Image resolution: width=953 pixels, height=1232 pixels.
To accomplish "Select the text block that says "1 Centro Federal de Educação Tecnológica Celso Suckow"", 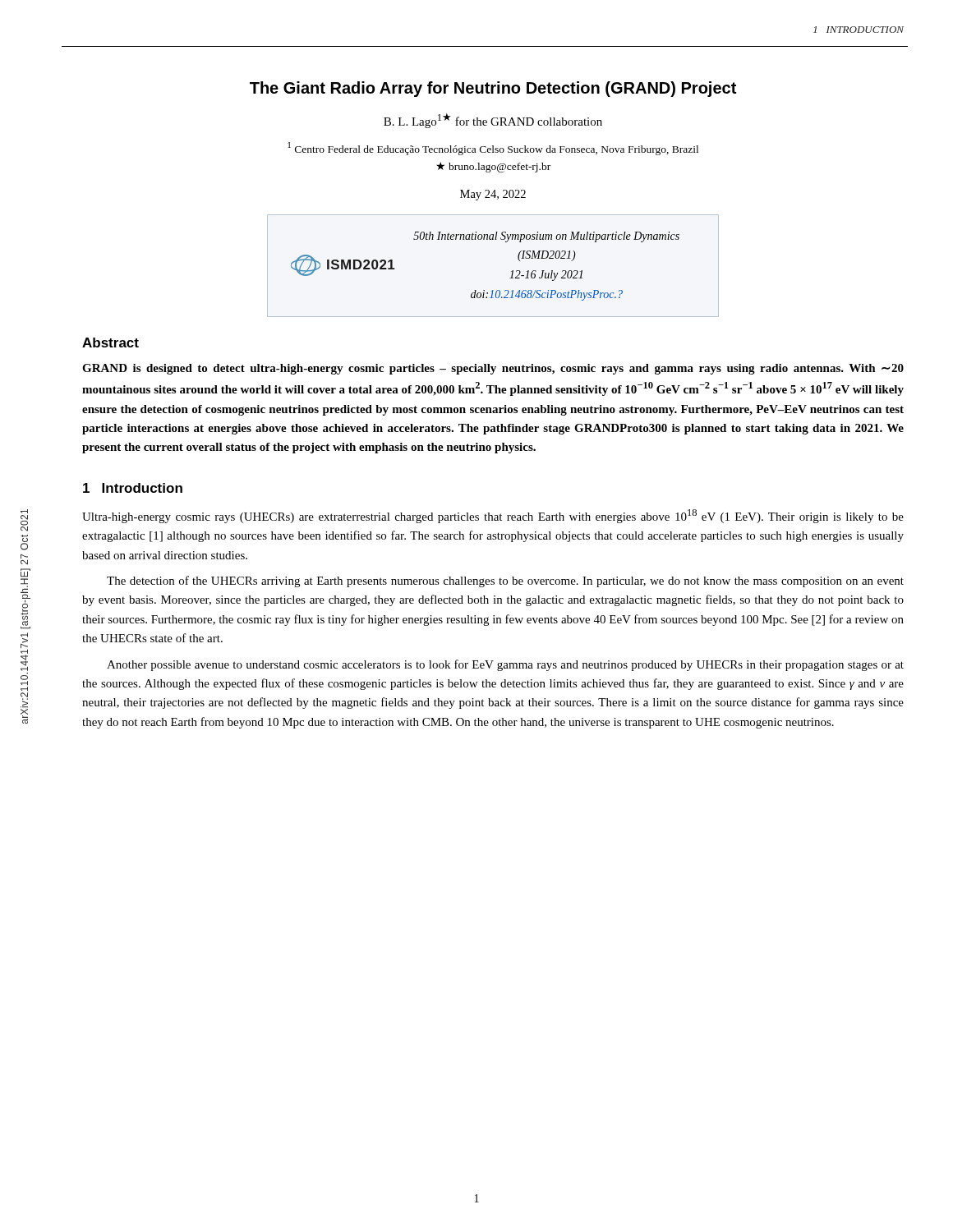I will point(493,156).
